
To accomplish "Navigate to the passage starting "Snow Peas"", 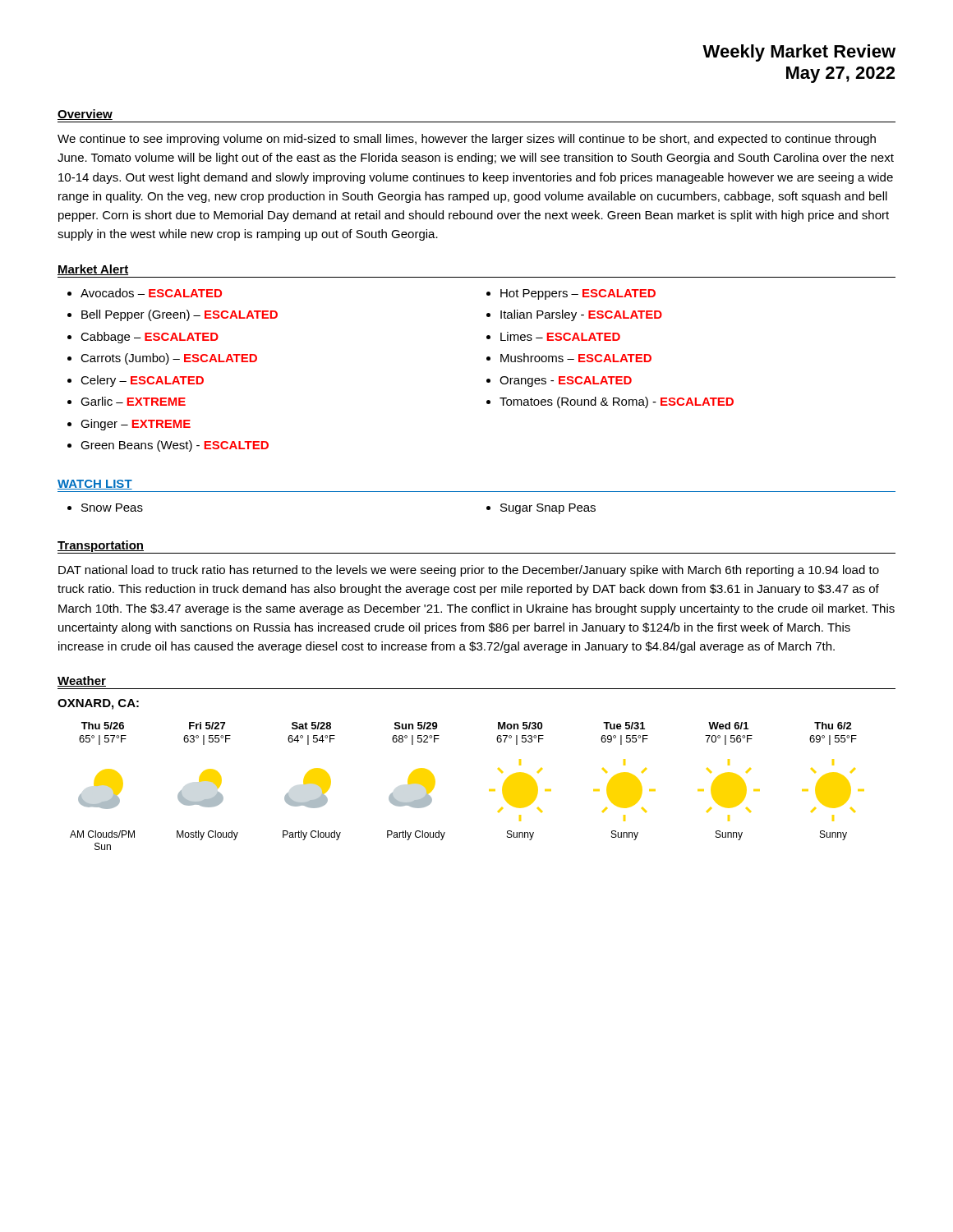I will tap(112, 507).
